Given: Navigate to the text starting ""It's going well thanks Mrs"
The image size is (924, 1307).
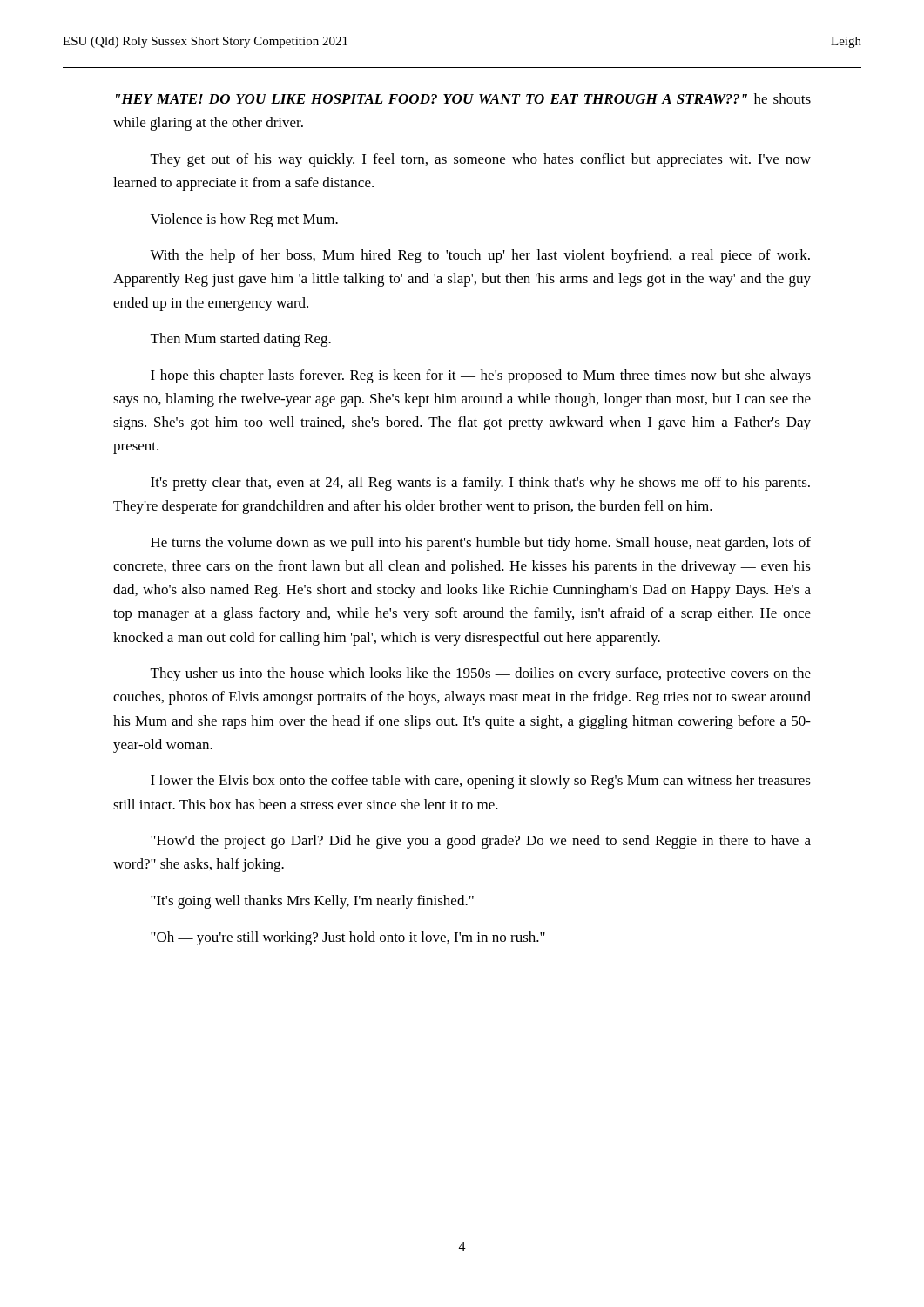Looking at the screenshot, I should [x=462, y=901].
